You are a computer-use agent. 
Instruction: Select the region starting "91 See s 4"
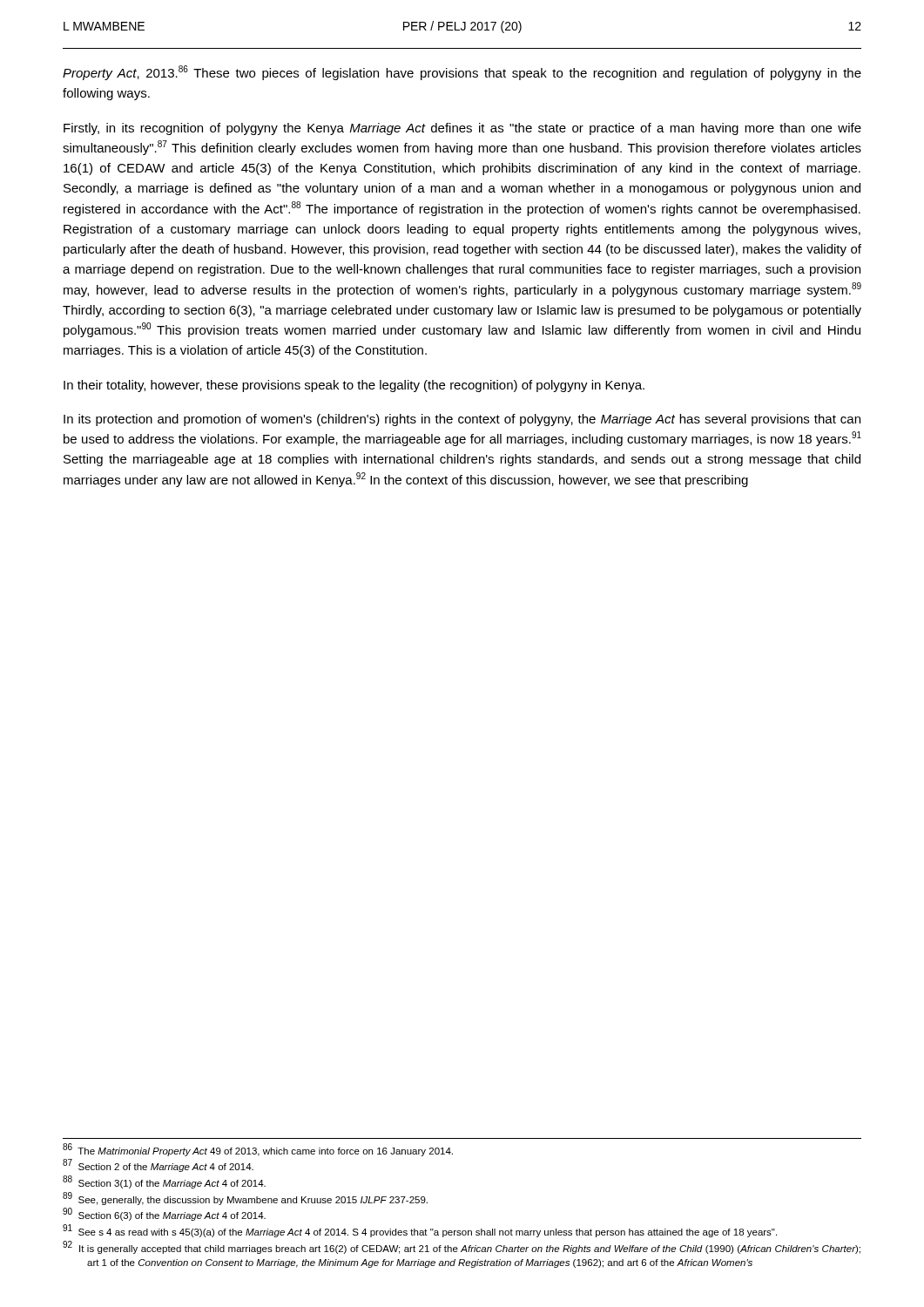(x=420, y=1231)
